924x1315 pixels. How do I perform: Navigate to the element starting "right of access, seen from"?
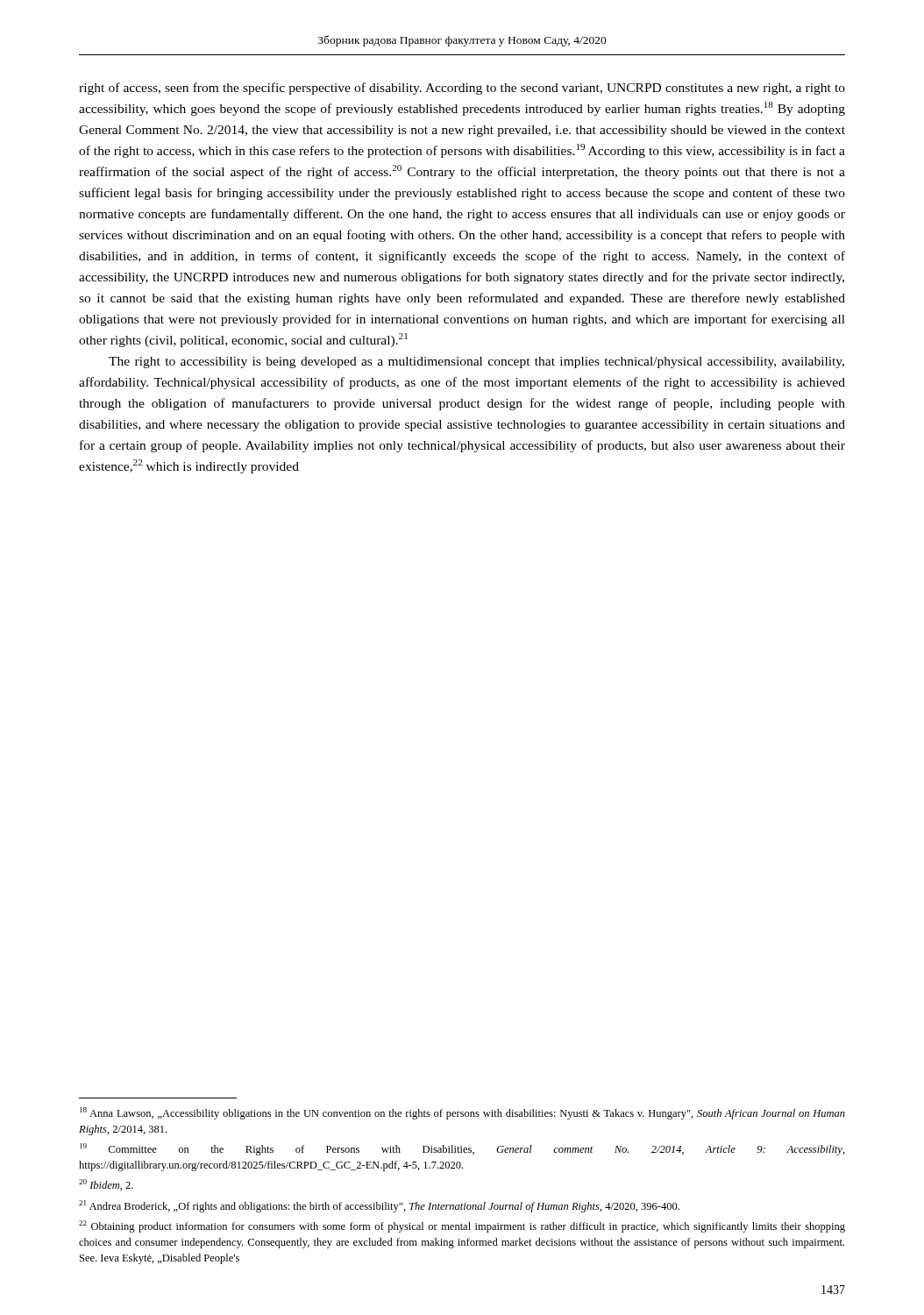(x=462, y=214)
